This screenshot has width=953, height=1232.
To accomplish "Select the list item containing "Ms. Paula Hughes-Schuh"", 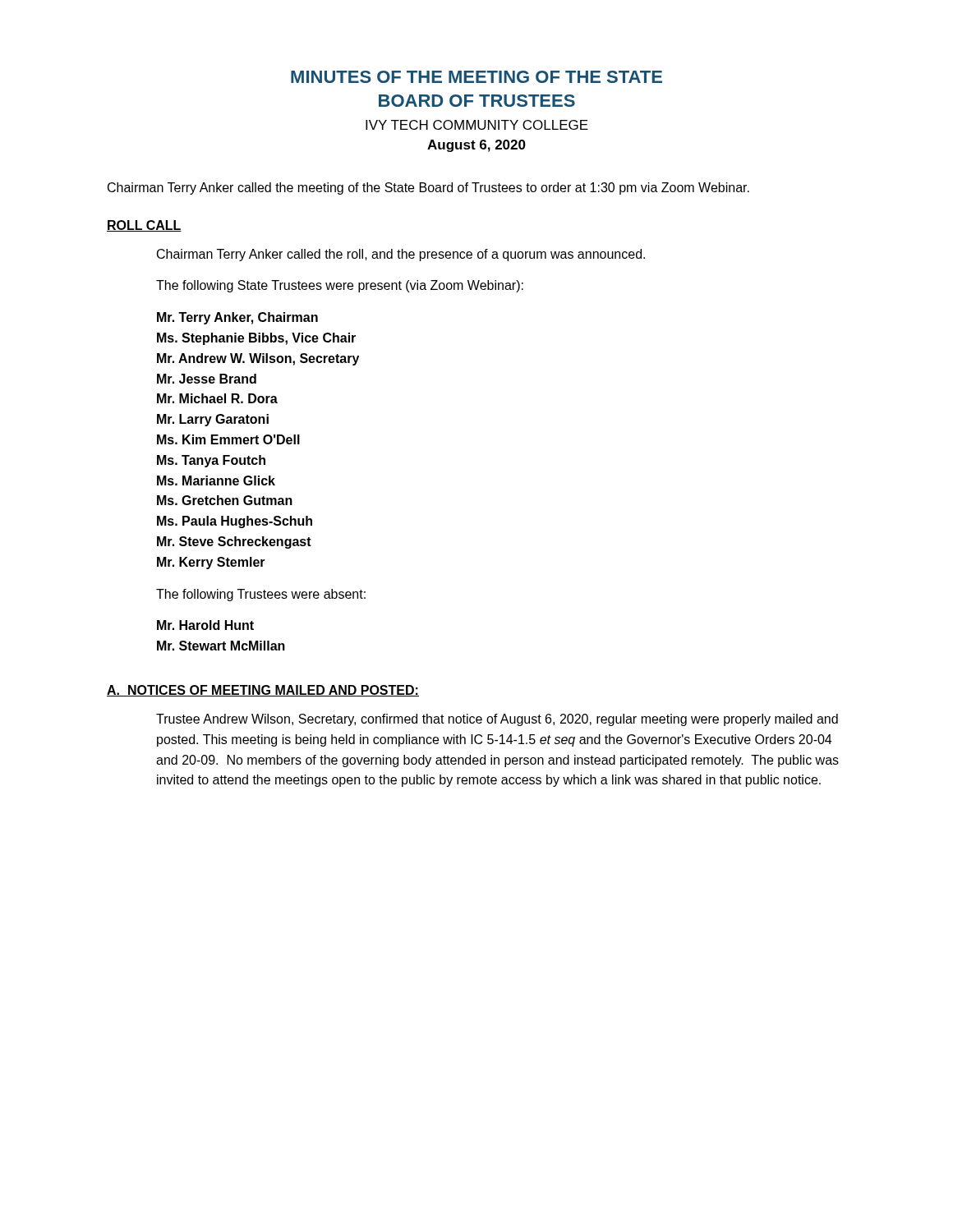I will coord(235,521).
